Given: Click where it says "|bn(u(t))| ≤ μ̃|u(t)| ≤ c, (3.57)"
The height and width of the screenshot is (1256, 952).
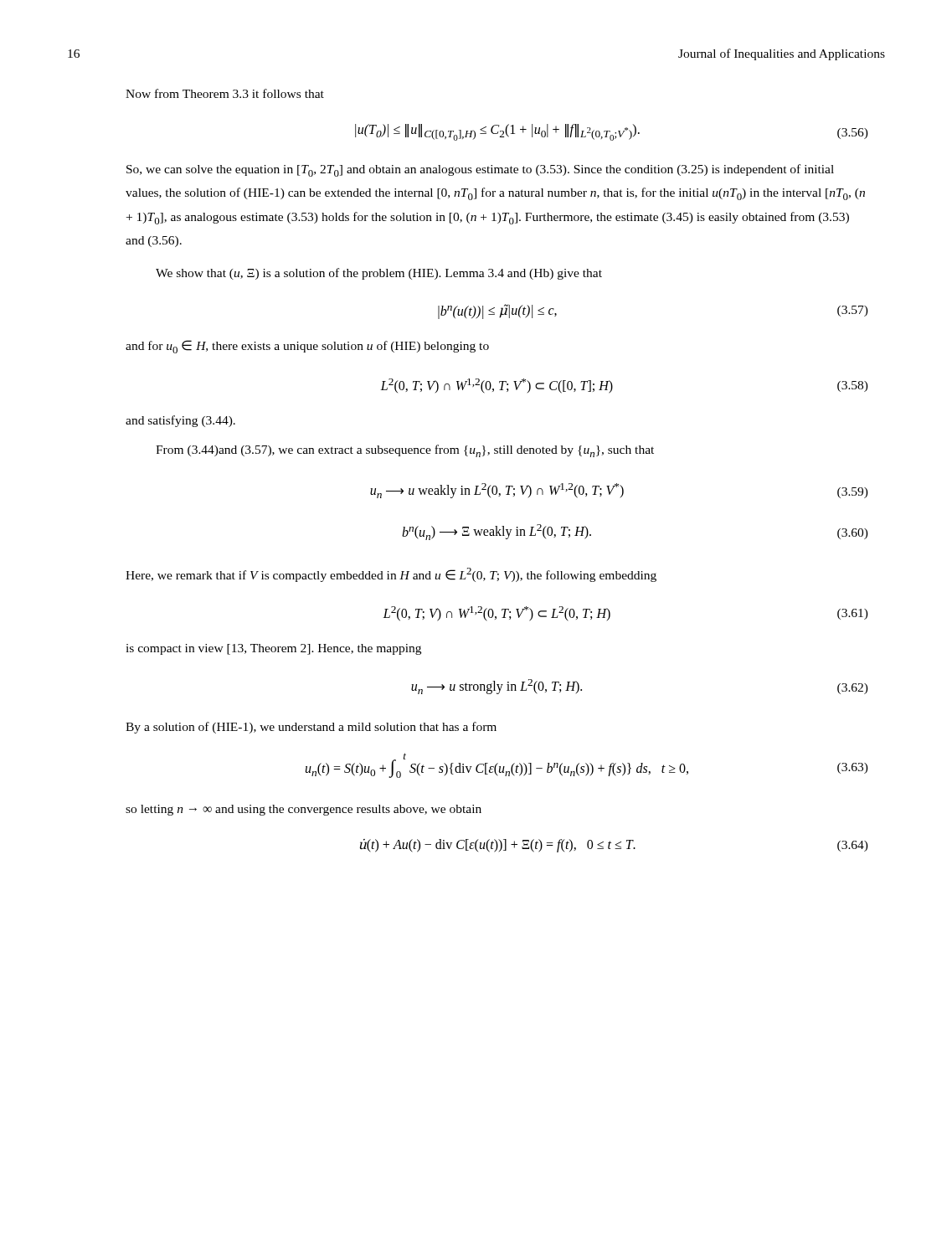Looking at the screenshot, I should coord(491,311).
